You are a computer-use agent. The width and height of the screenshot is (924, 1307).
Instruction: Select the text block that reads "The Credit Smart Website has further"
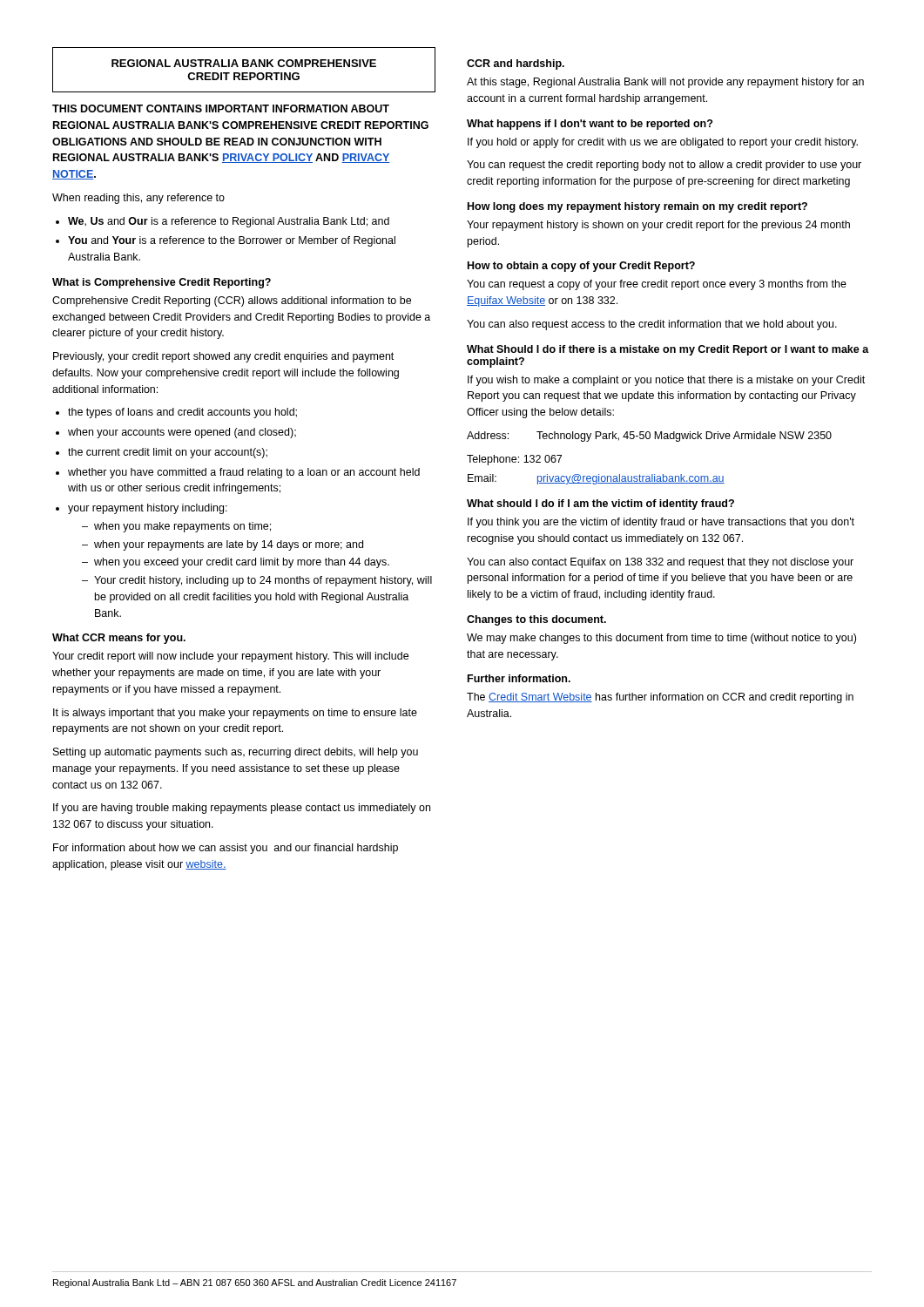tap(669, 706)
